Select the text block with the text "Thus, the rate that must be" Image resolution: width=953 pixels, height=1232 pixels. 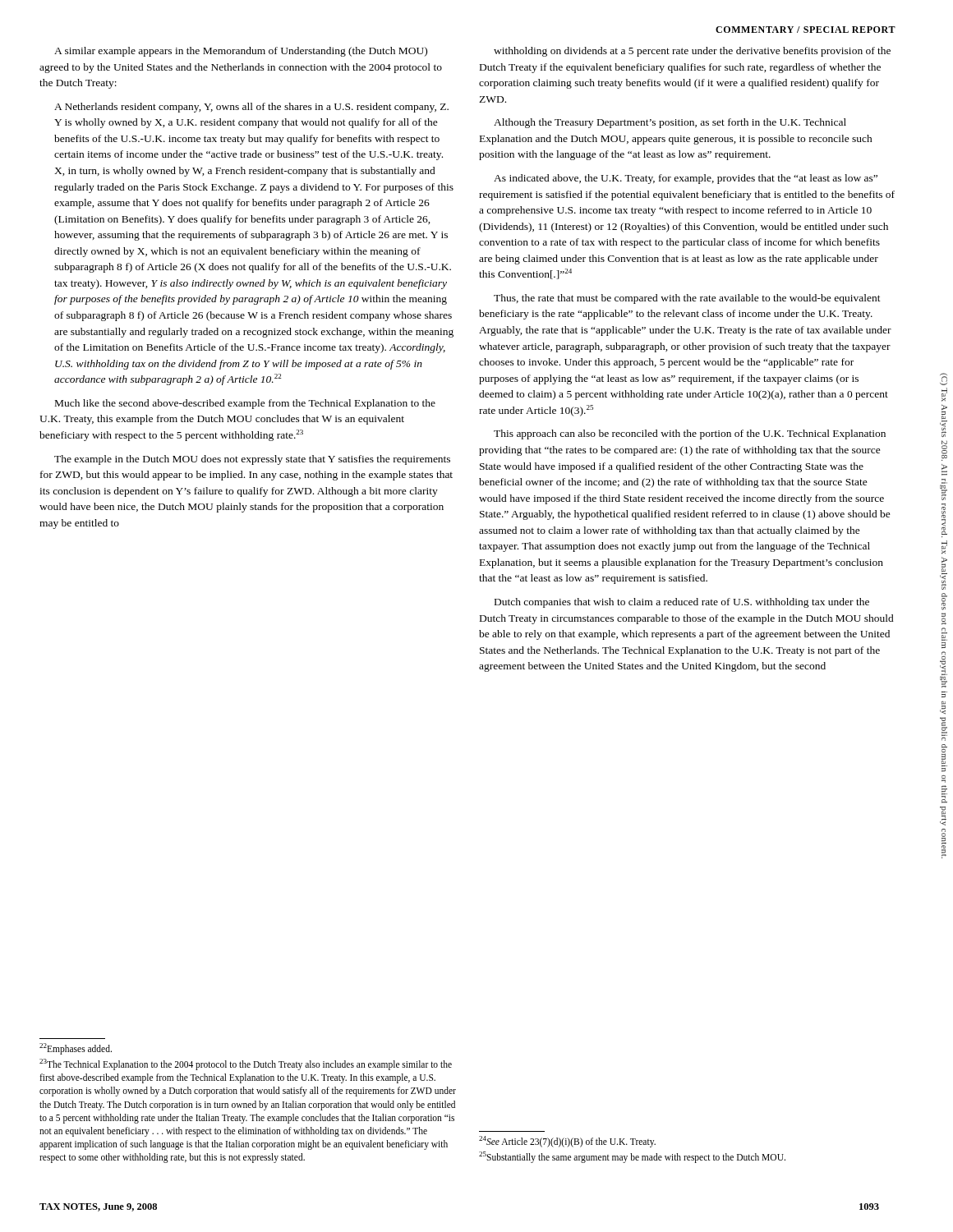pyautogui.click(x=687, y=354)
